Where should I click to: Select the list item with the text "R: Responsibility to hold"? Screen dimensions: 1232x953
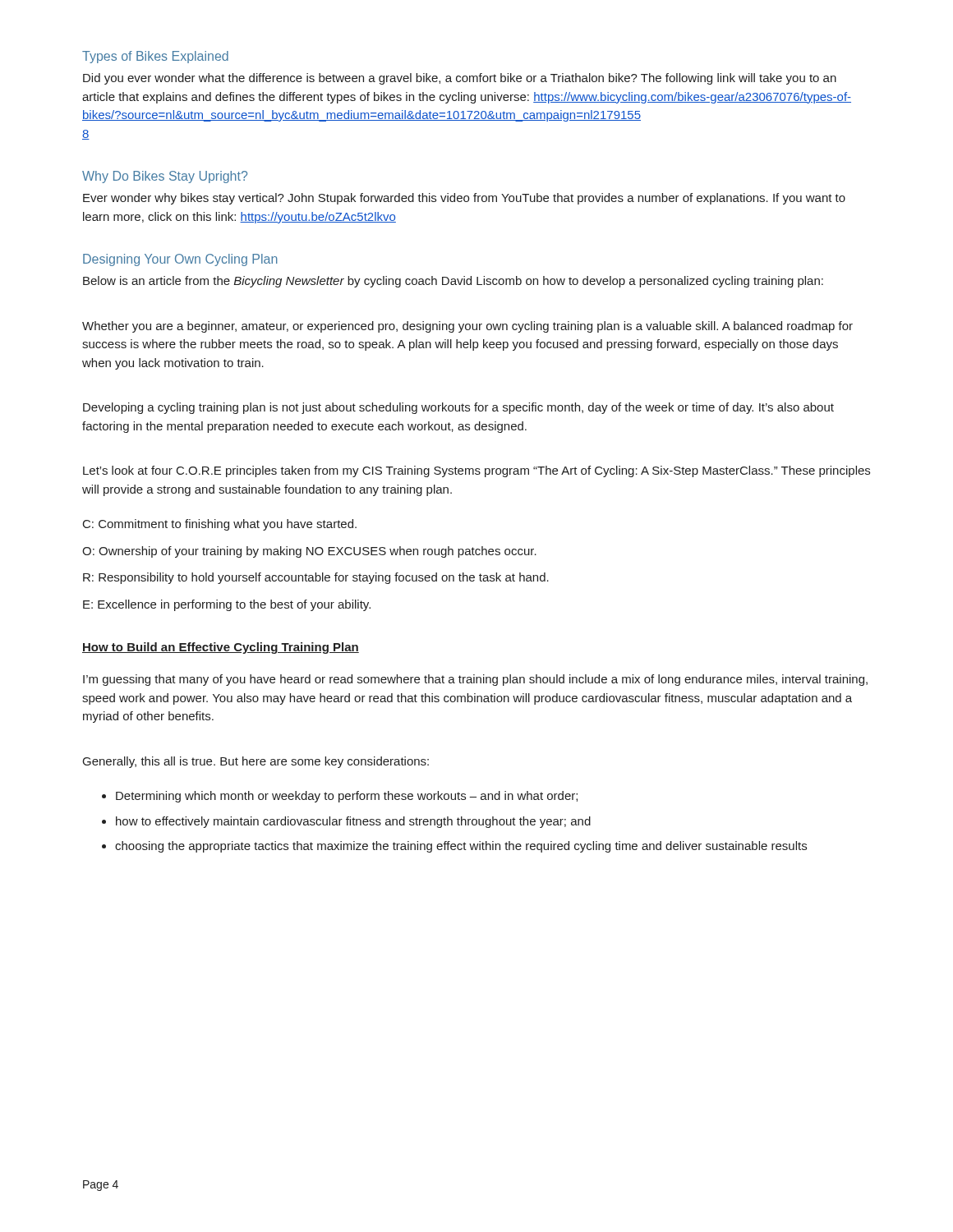click(x=316, y=577)
